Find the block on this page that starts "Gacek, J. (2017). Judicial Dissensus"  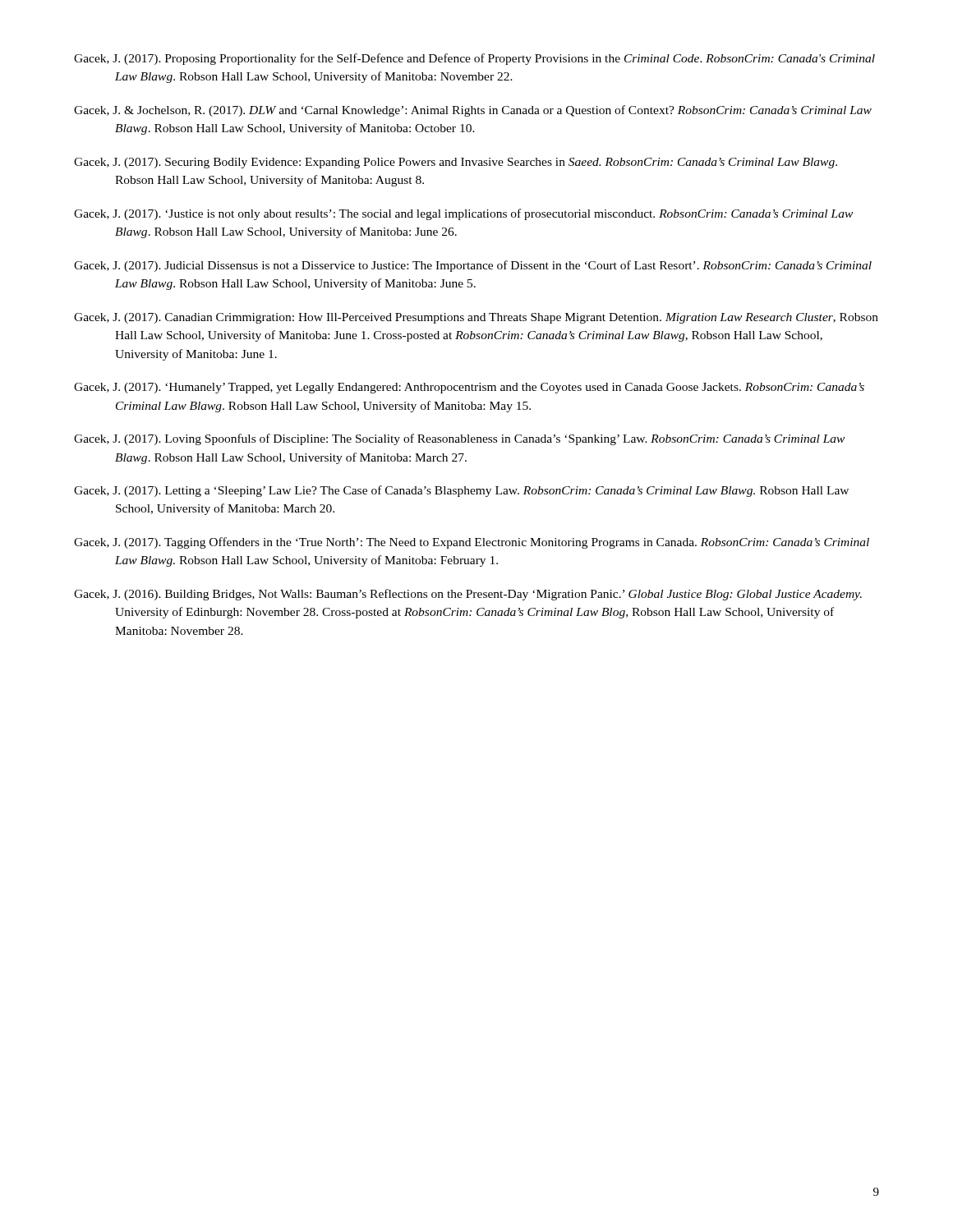(x=476, y=274)
